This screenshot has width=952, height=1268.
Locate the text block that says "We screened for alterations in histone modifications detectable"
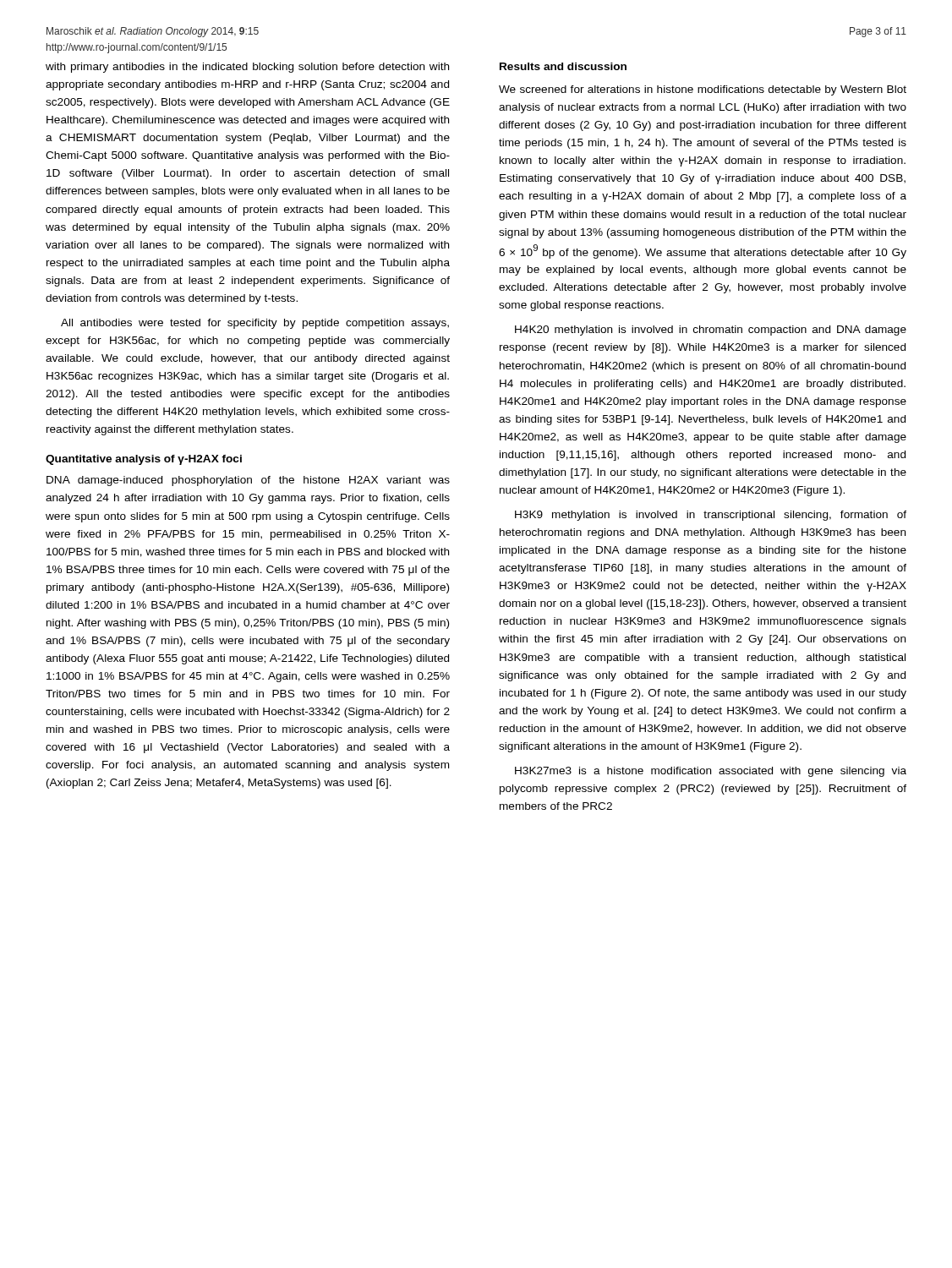(x=703, y=197)
